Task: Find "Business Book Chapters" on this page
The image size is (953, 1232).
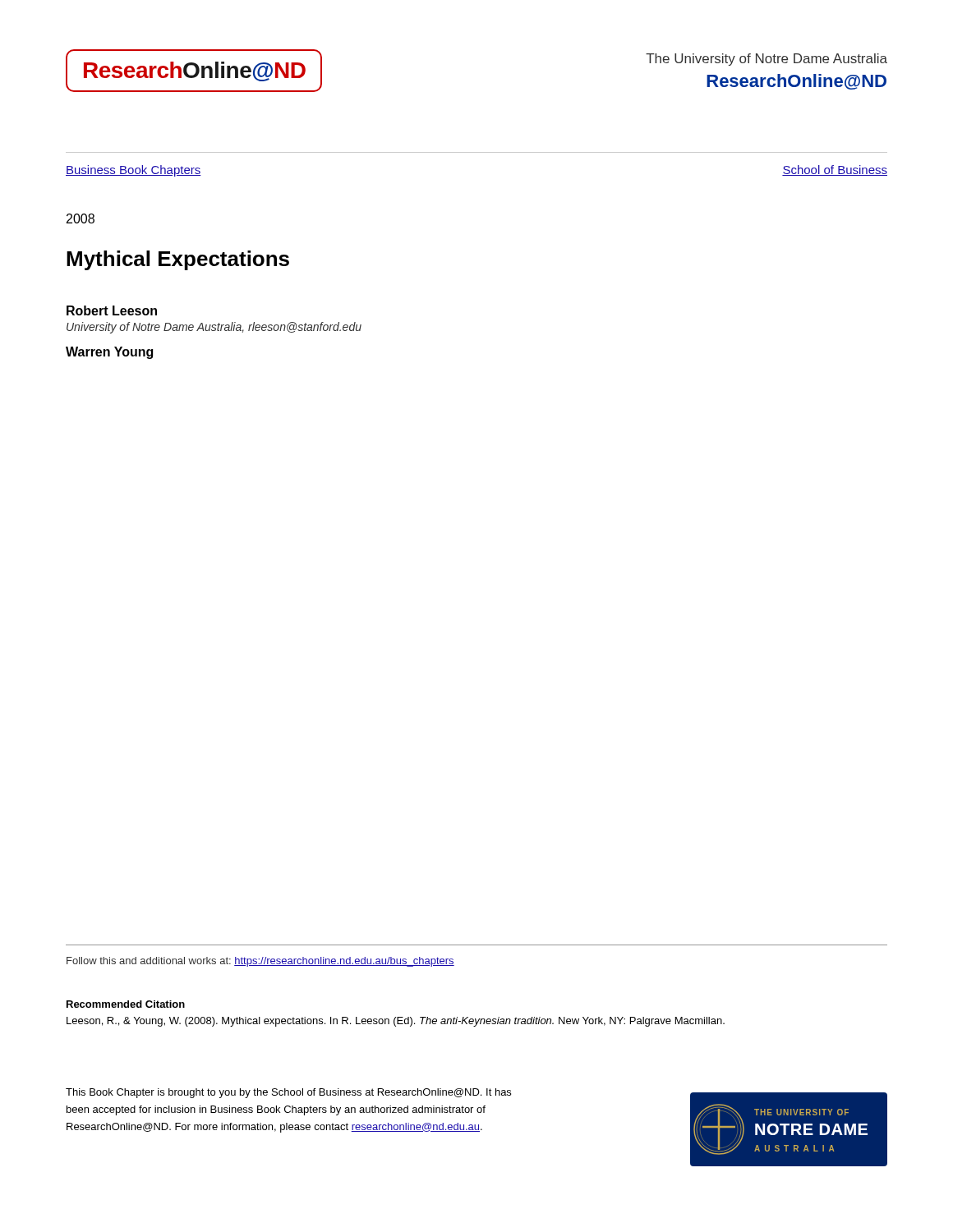Action: pyautogui.click(x=133, y=170)
